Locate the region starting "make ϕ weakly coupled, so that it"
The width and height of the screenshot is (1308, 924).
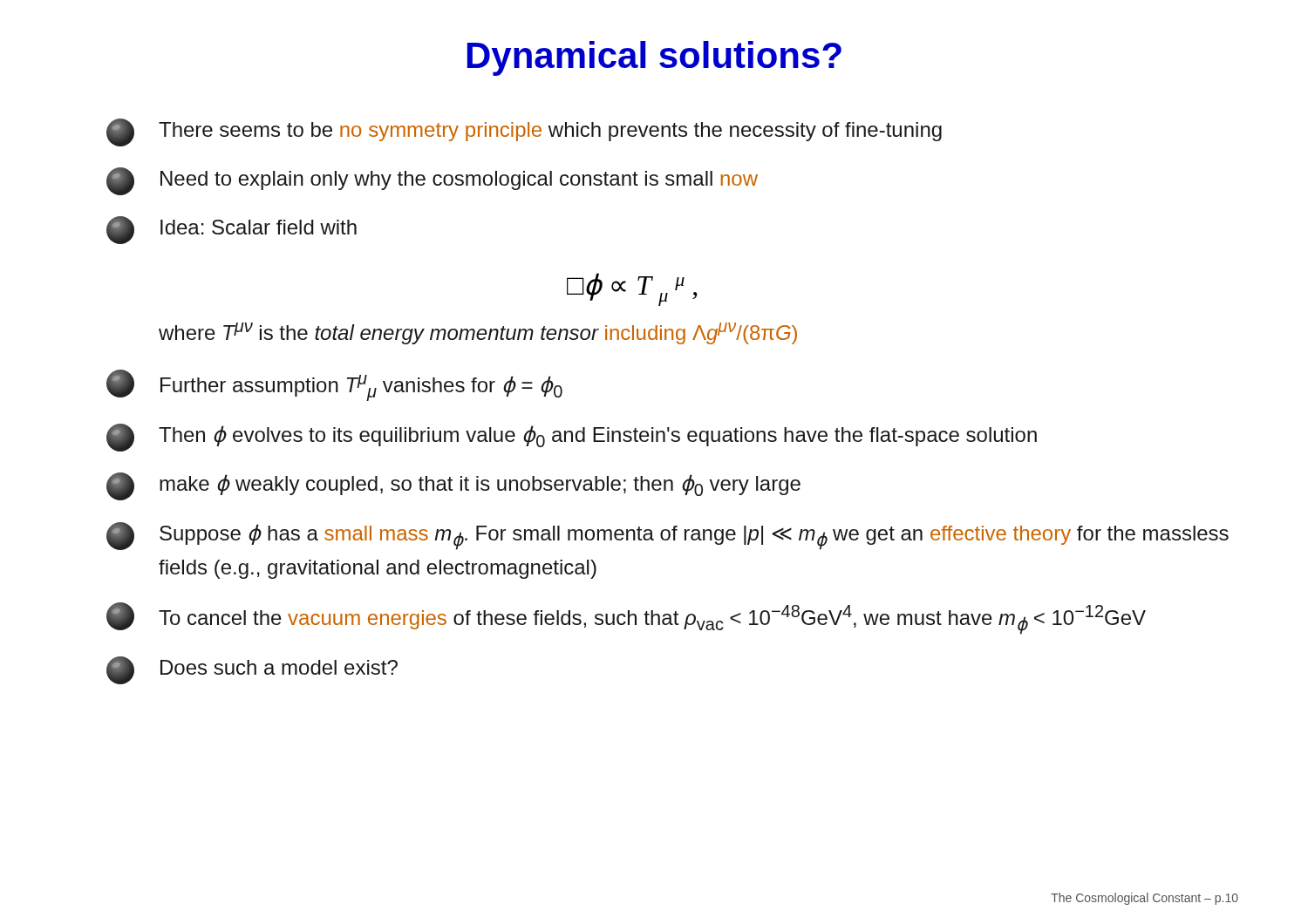pos(671,486)
